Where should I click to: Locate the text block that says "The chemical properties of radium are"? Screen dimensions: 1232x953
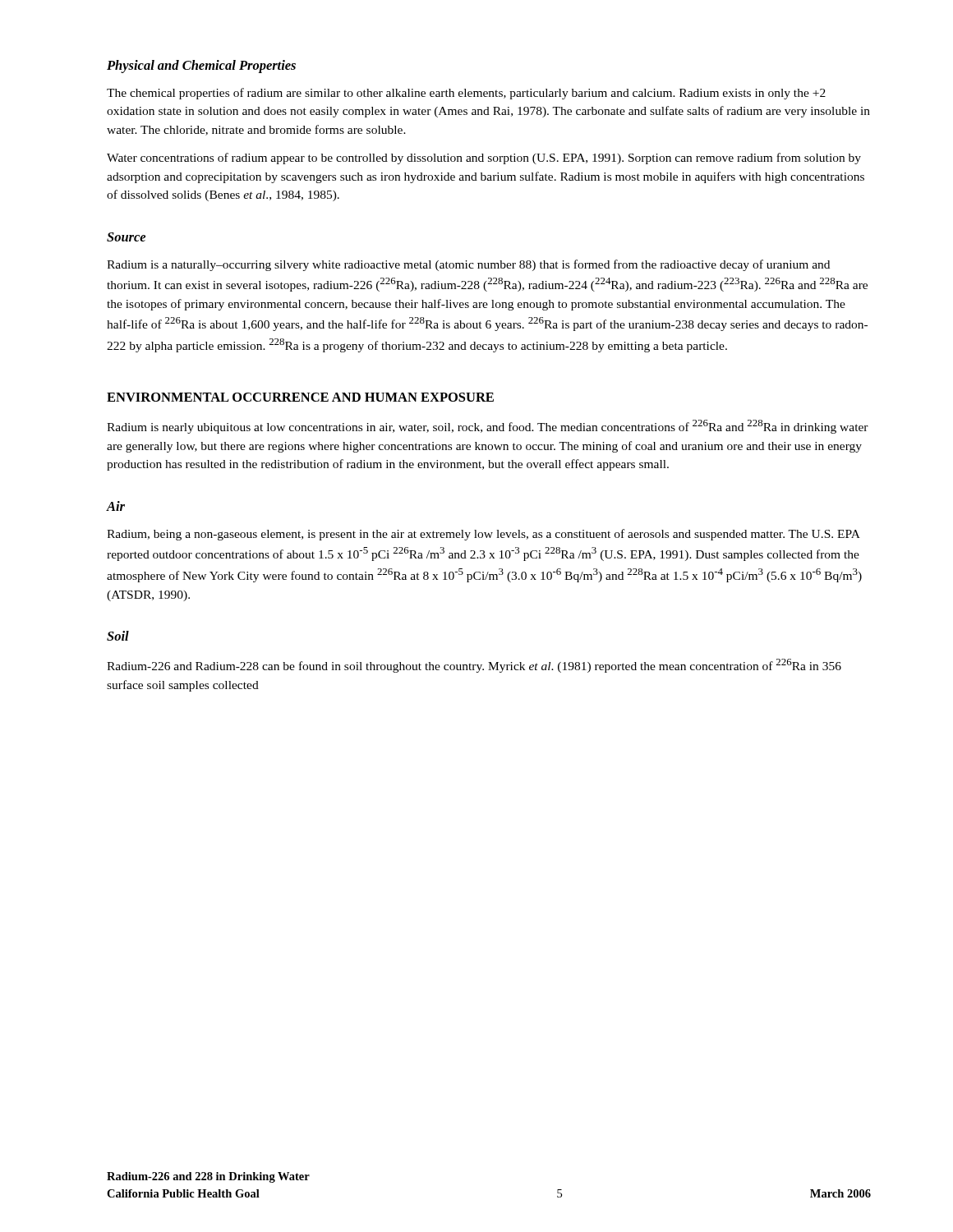pyautogui.click(x=489, y=111)
